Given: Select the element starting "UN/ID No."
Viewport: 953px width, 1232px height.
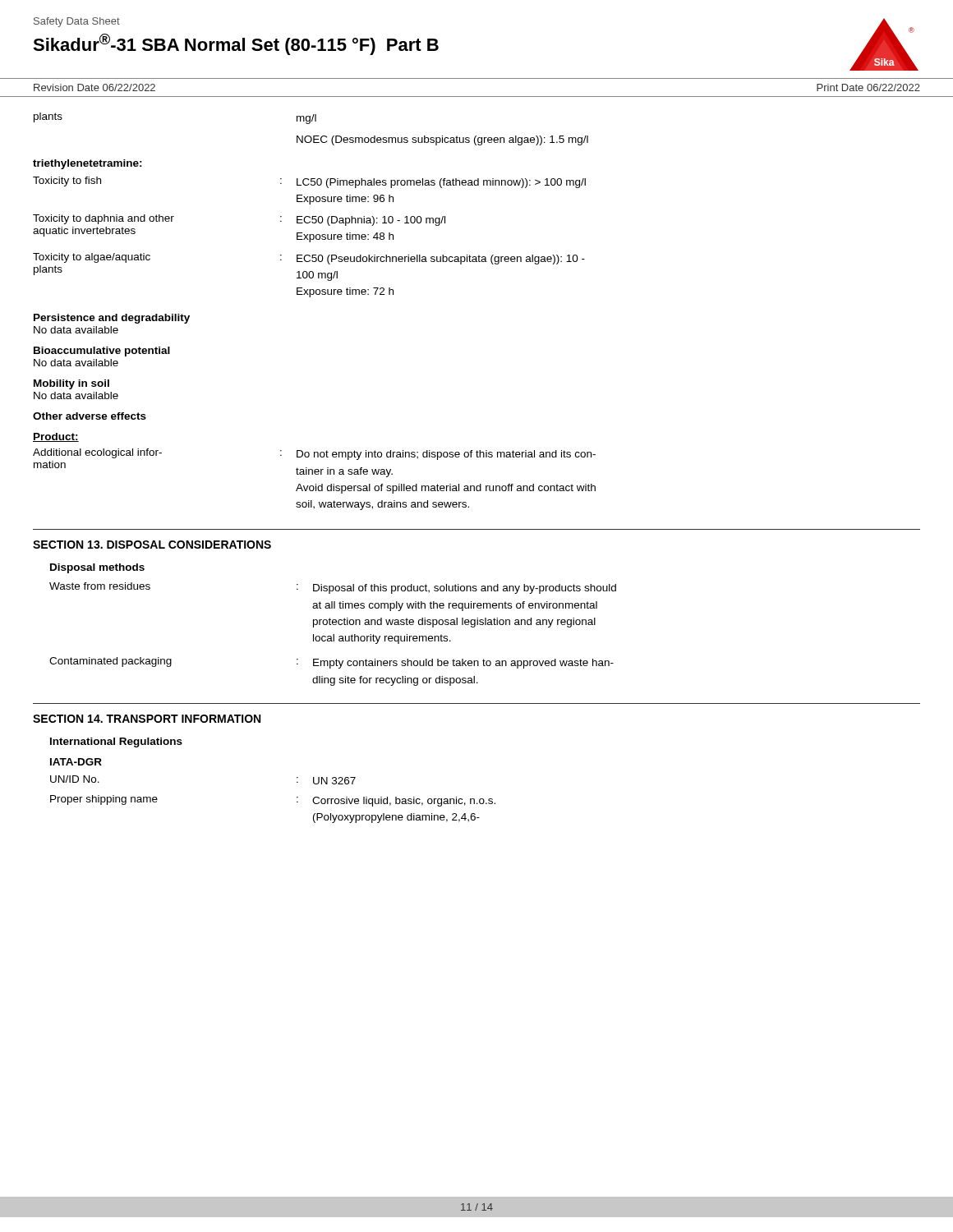Looking at the screenshot, I should click(x=75, y=779).
